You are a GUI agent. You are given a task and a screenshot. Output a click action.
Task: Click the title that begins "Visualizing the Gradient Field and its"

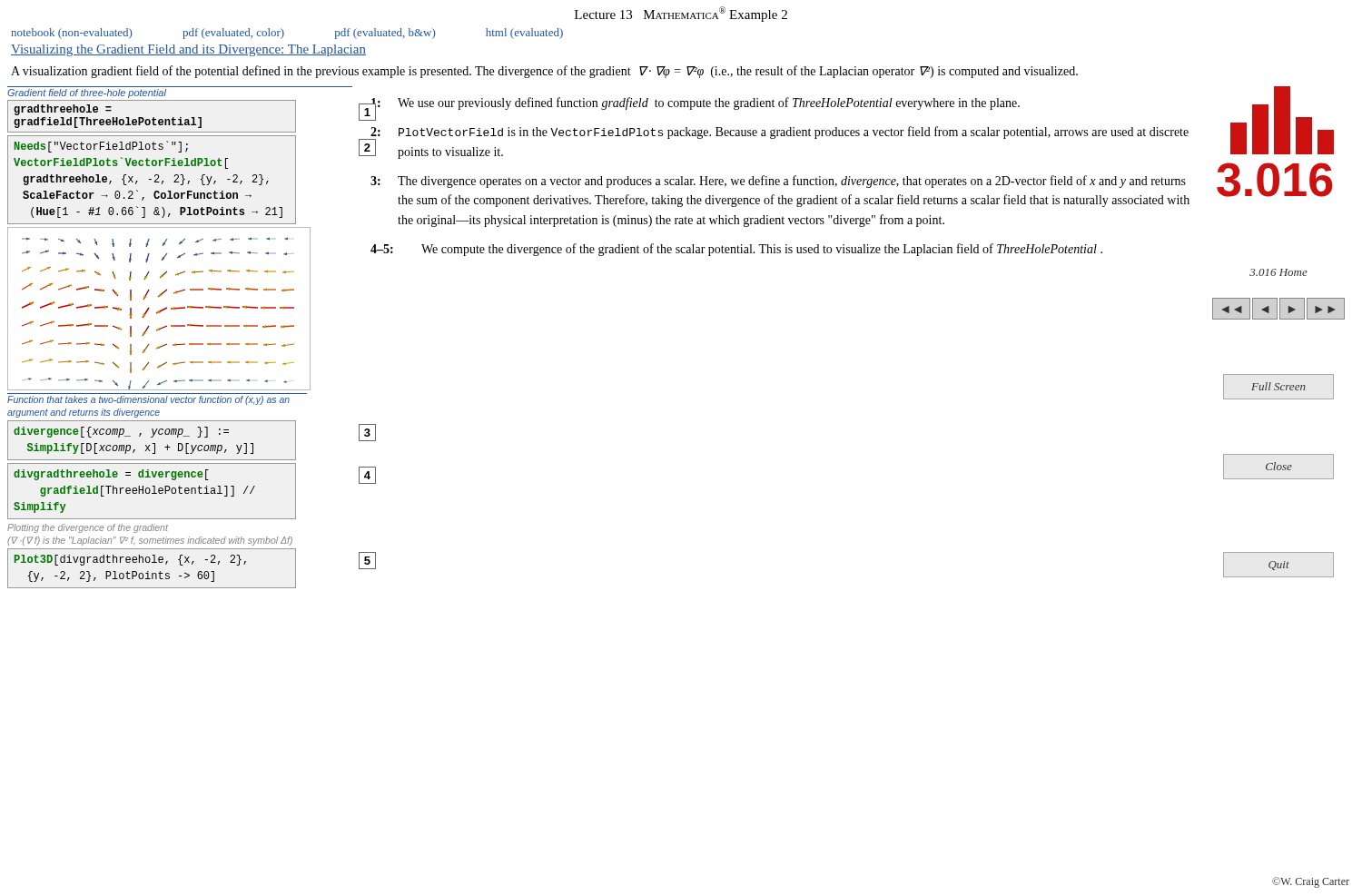coord(188,49)
